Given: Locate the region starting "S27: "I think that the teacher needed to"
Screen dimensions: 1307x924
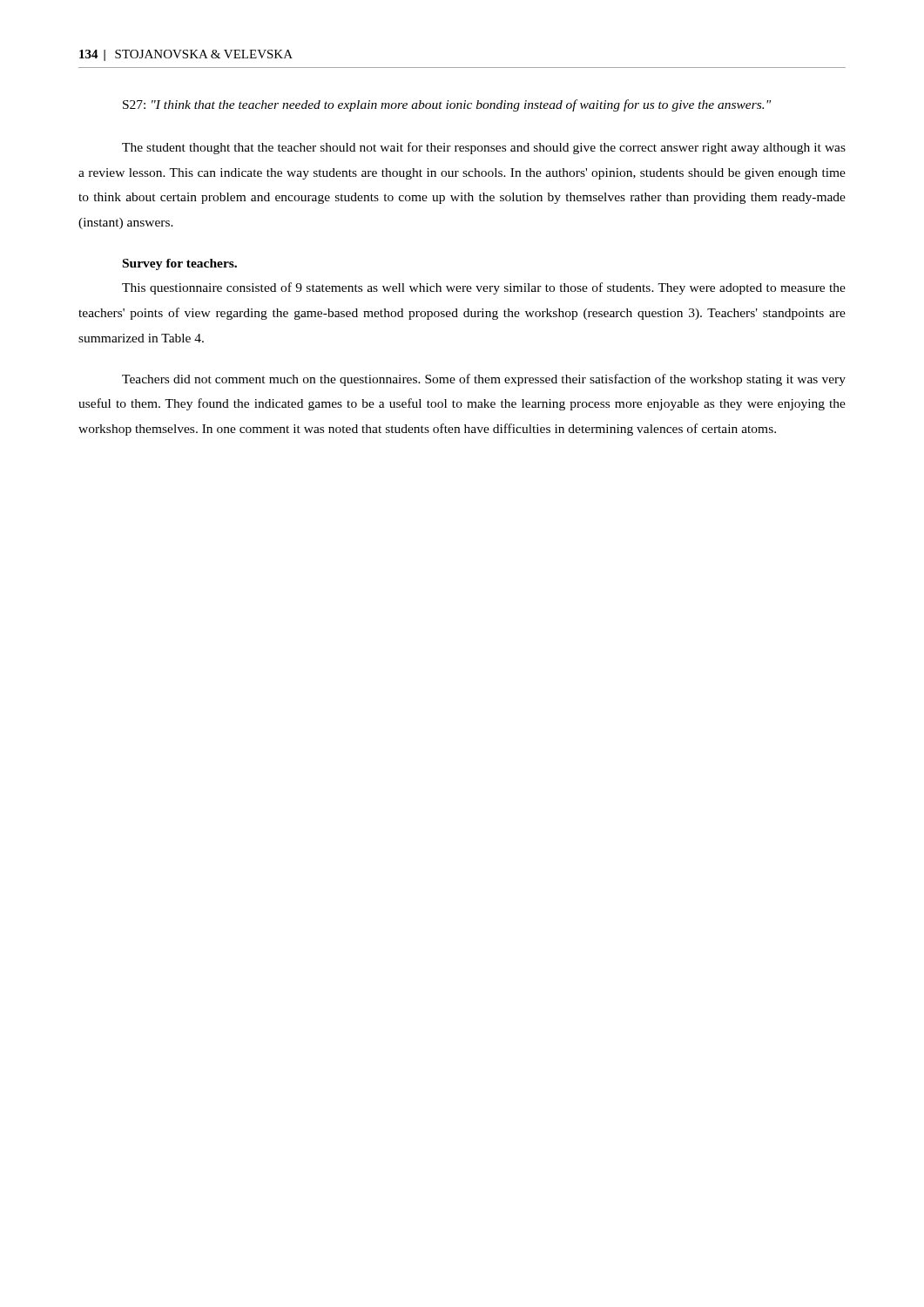Looking at the screenshot, I should pos(462,104).
